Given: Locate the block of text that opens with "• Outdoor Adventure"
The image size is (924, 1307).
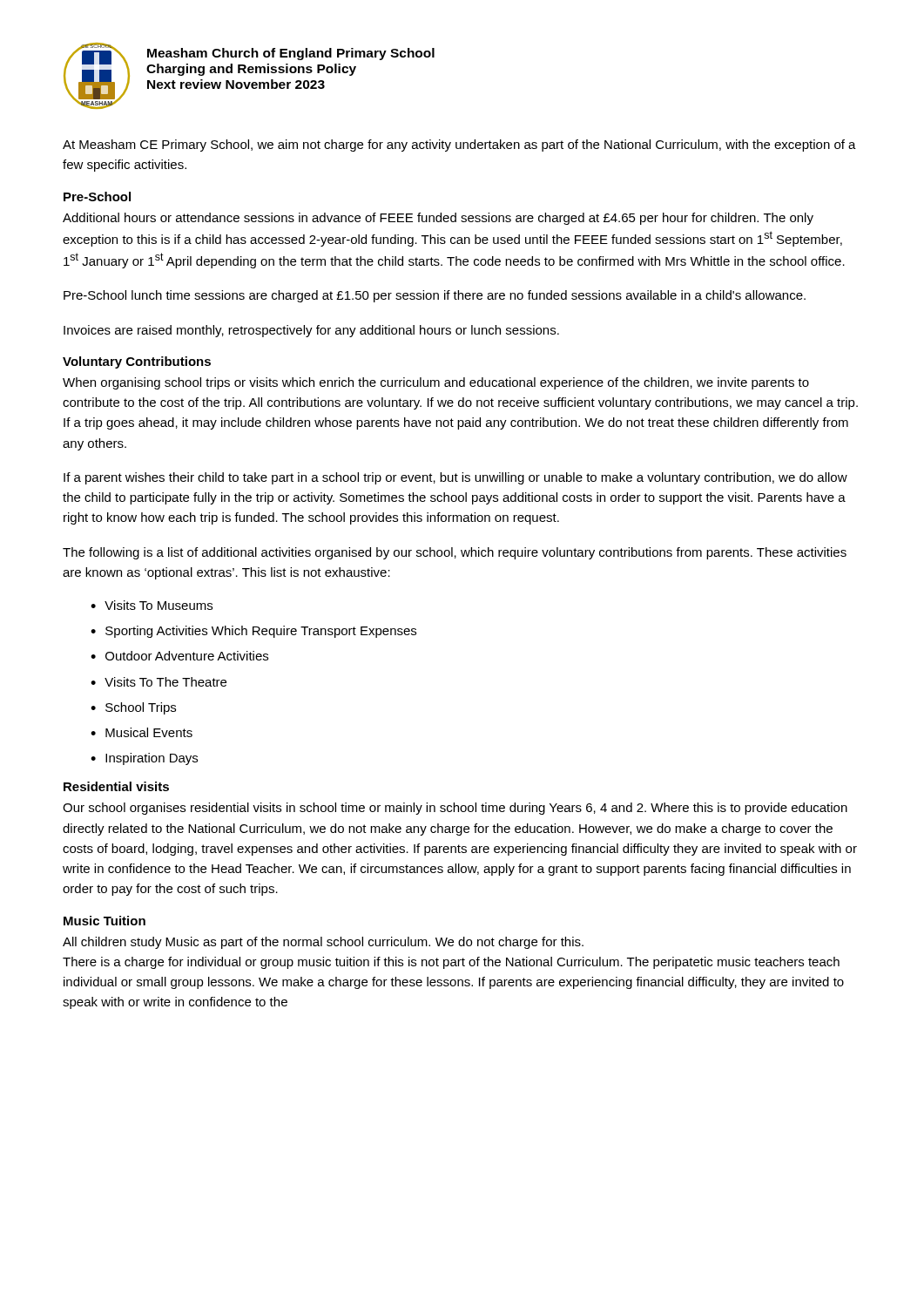Looking at the screenshot, I should point(180,658).
